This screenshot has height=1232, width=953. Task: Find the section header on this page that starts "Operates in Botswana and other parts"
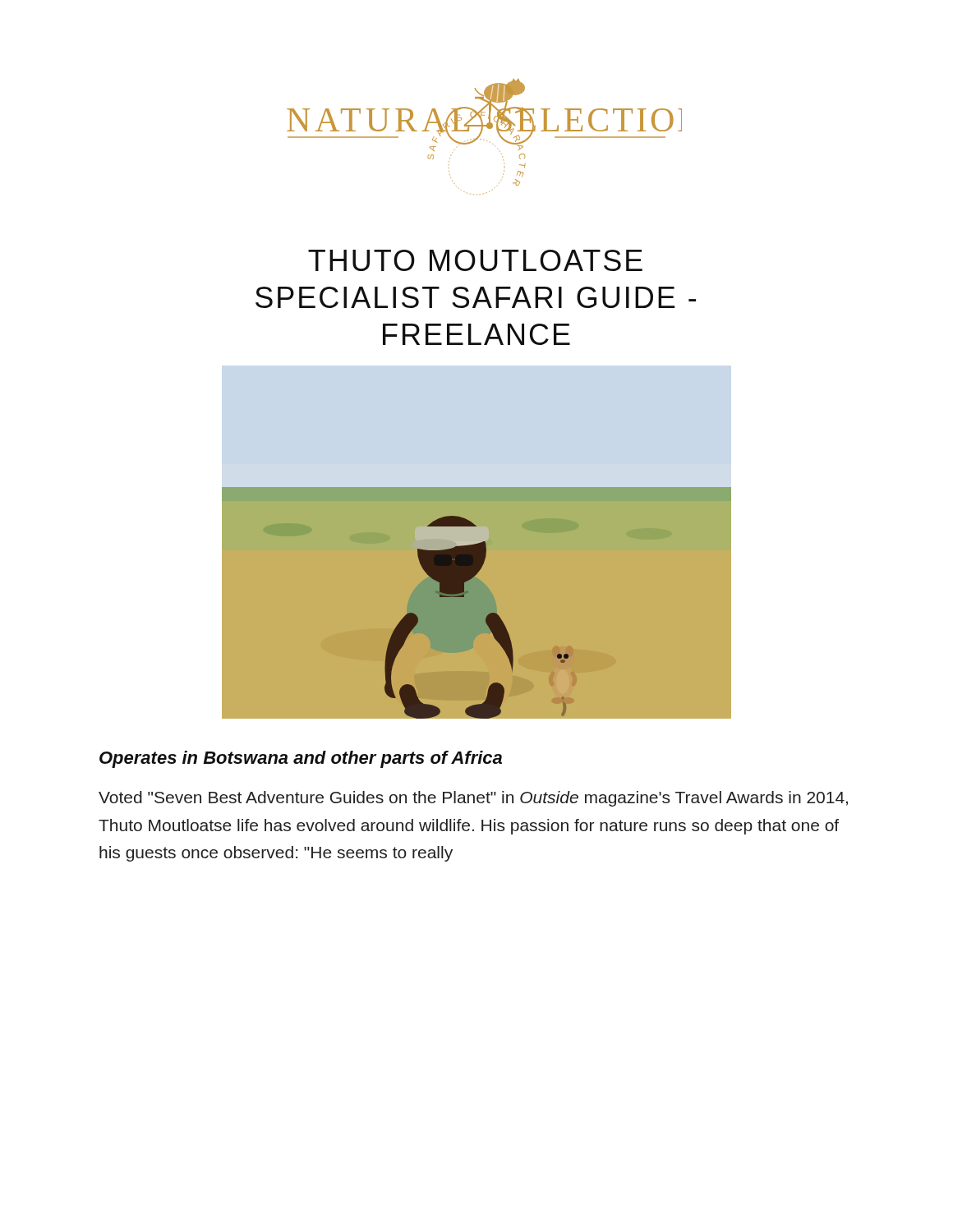(476, 807)
